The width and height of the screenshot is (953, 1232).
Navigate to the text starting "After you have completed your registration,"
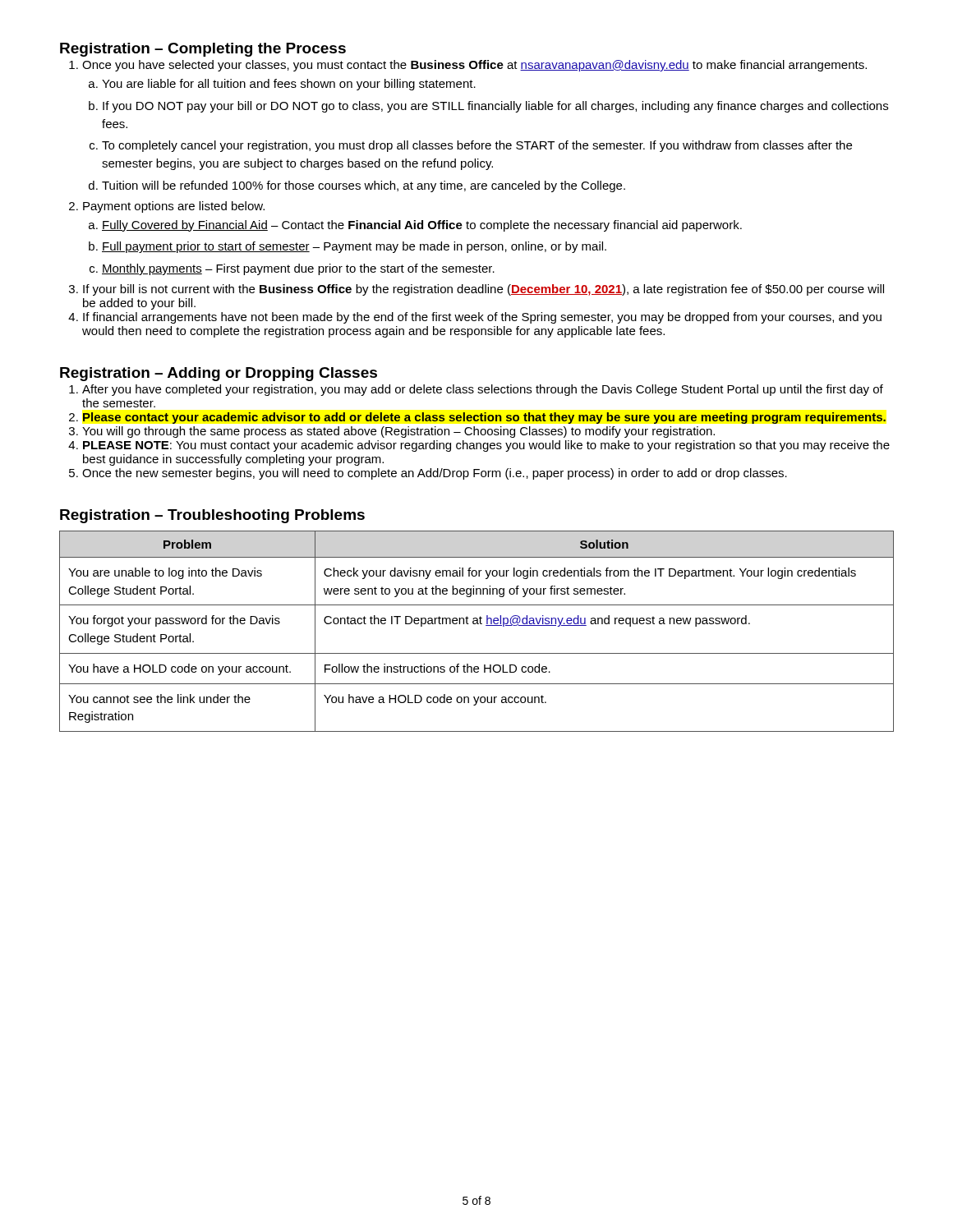click(x=488, y=396)
